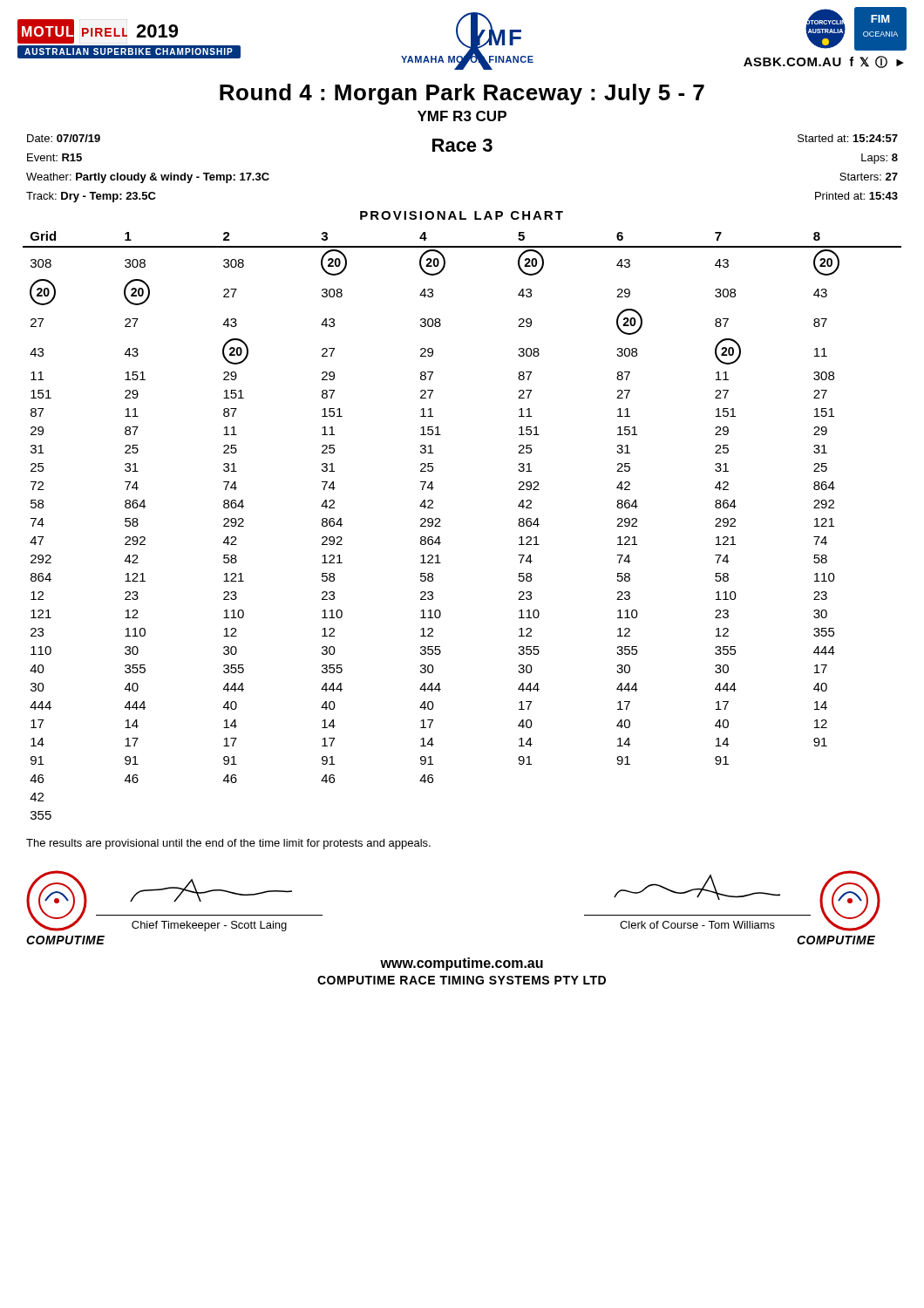
Task: Find the text block starting "YMF R3 CUP"
Action: [x=462, y=116]
